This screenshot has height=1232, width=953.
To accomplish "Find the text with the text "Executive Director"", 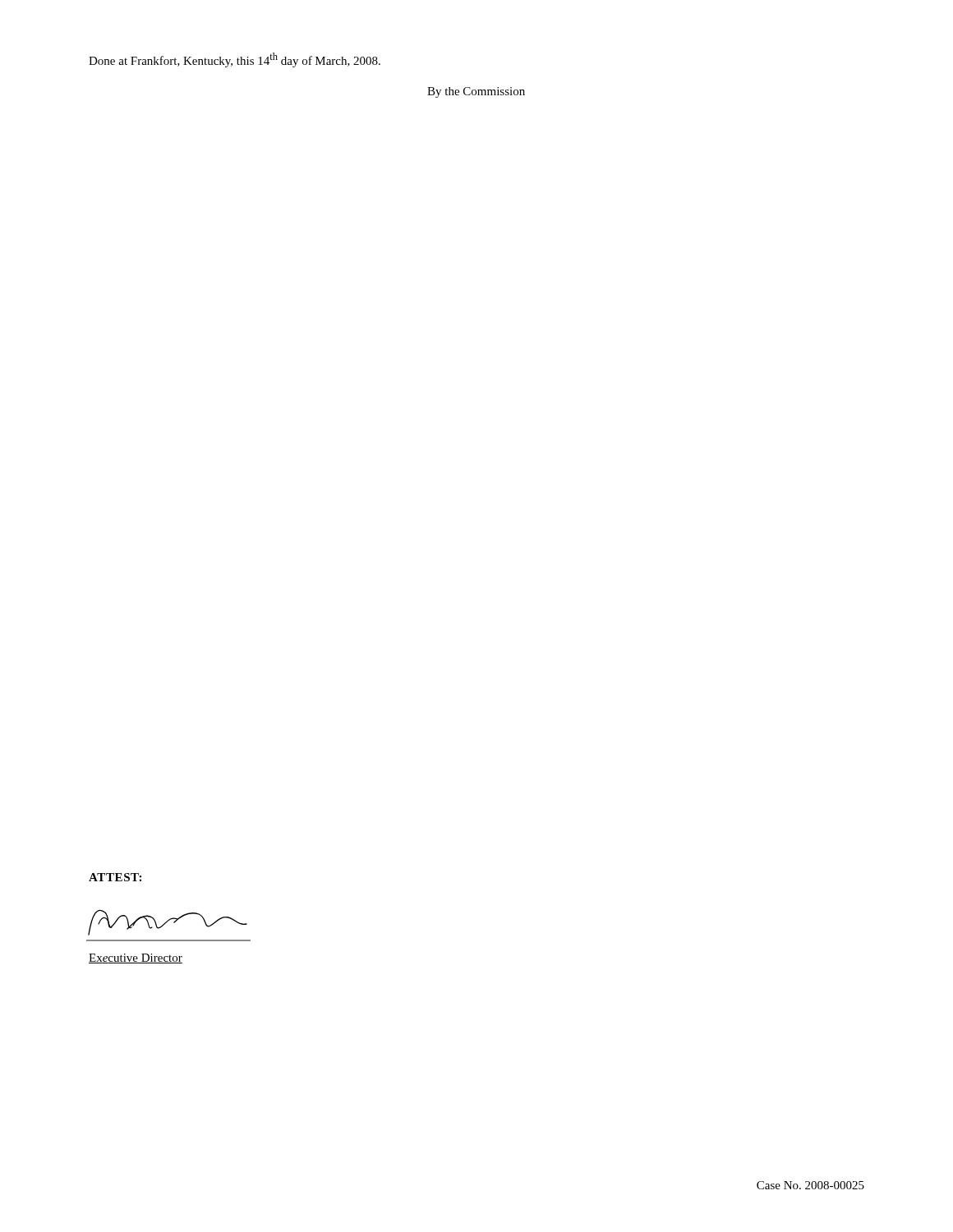I will pos(135,958).
